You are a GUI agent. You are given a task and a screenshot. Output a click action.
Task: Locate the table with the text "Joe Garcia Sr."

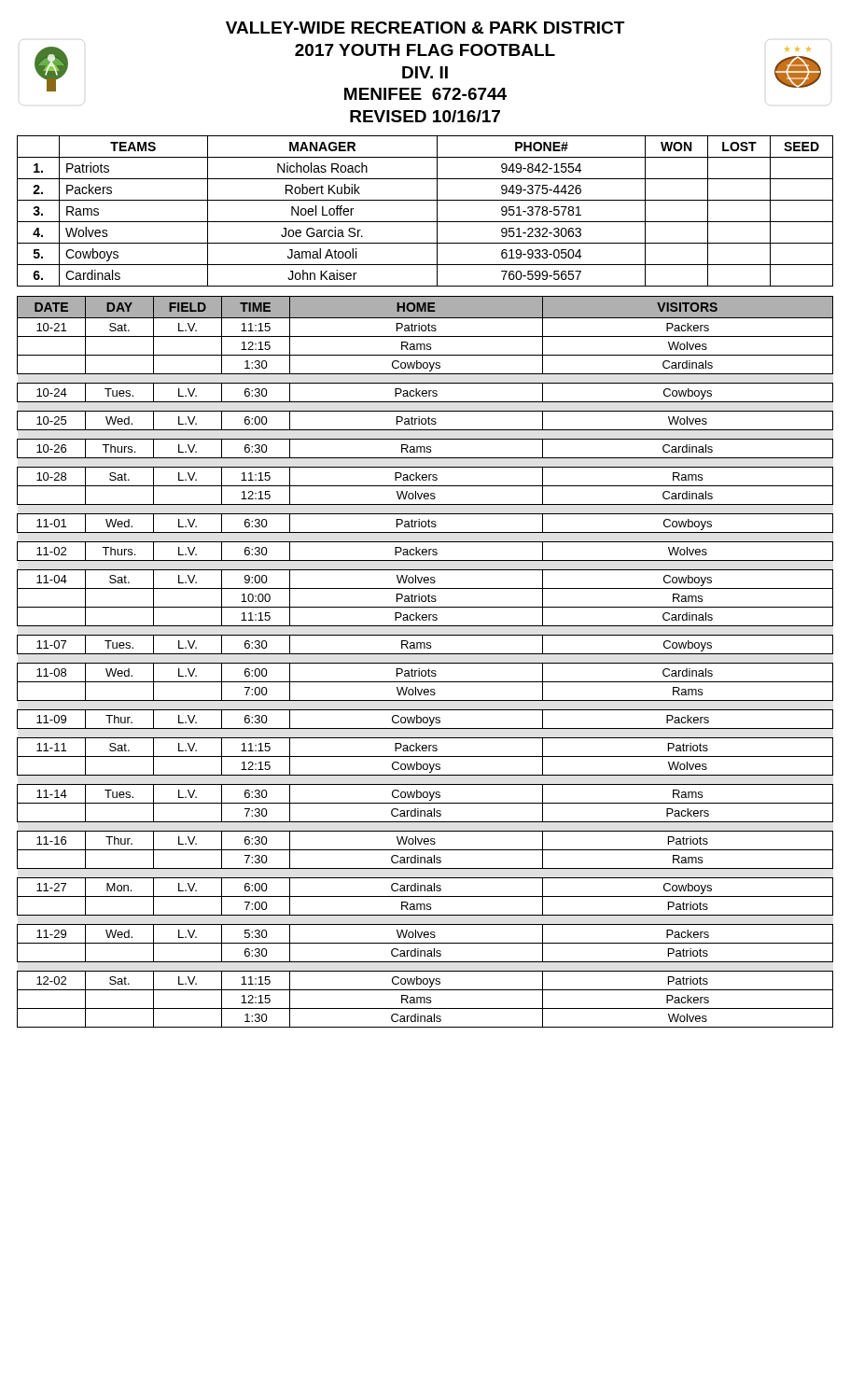click(425, 211)
